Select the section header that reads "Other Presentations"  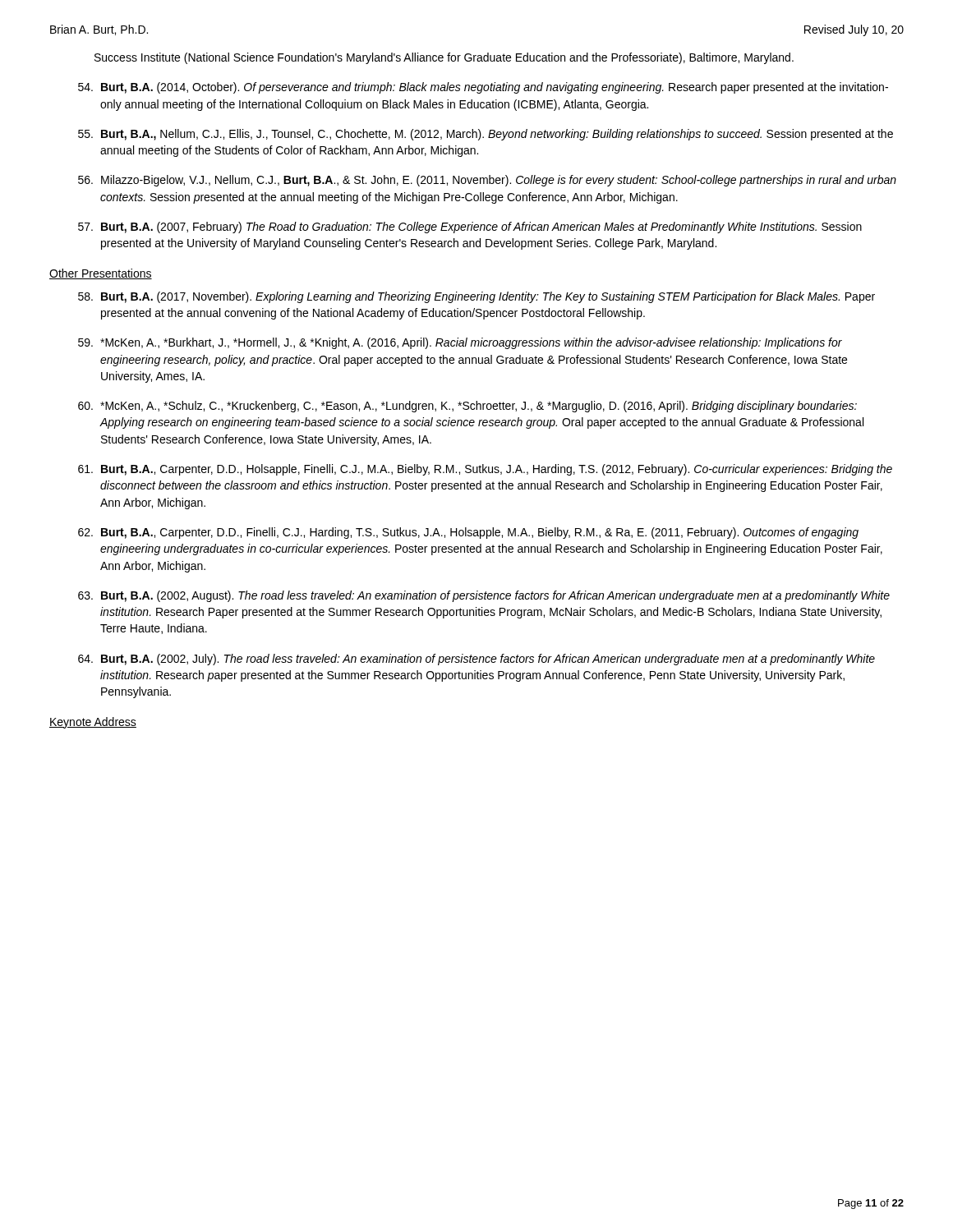pyautogui.click(x=100, y=273)
